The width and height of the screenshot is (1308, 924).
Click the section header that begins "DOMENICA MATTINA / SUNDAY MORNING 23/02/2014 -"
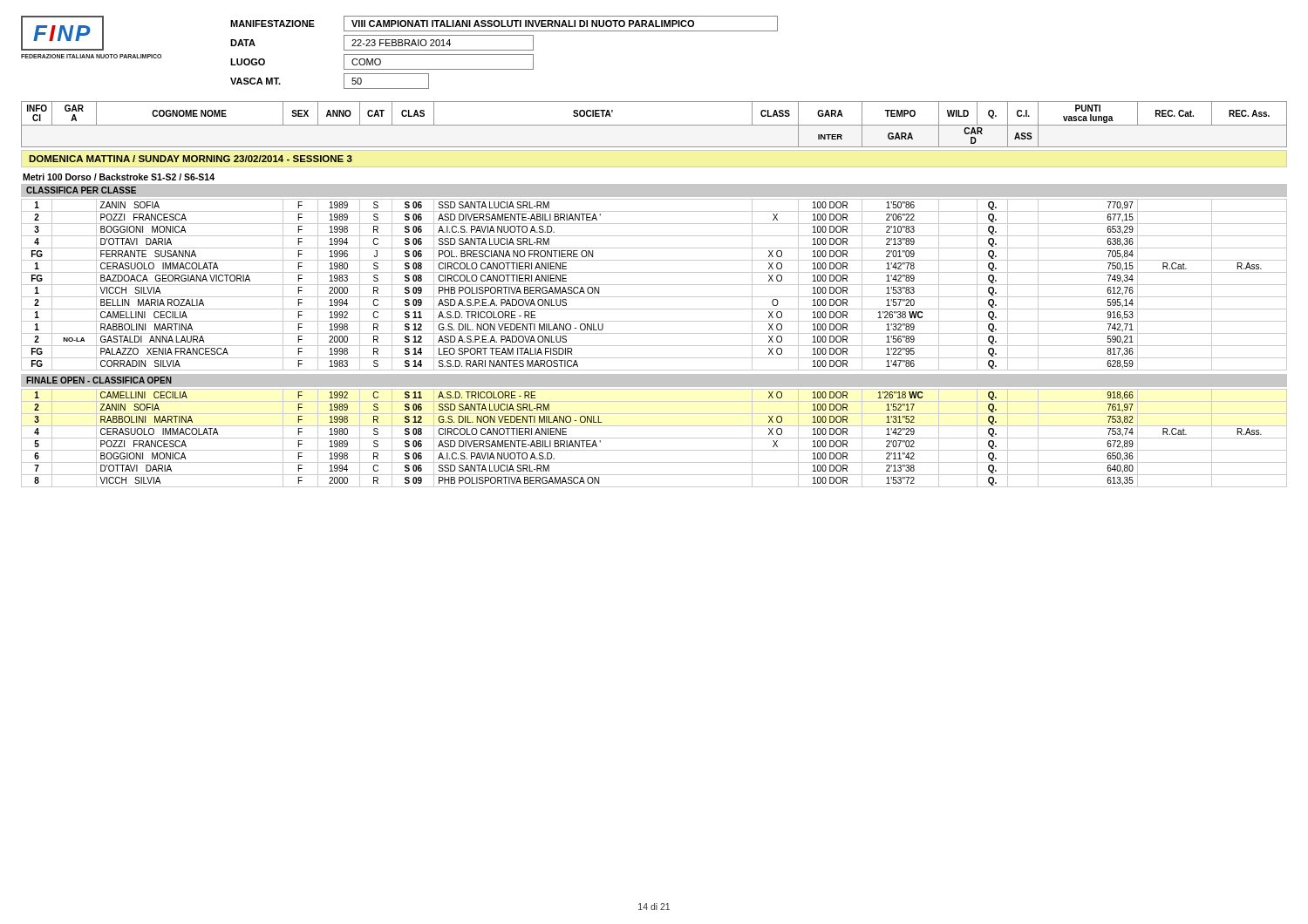click(x=190, y=159)
